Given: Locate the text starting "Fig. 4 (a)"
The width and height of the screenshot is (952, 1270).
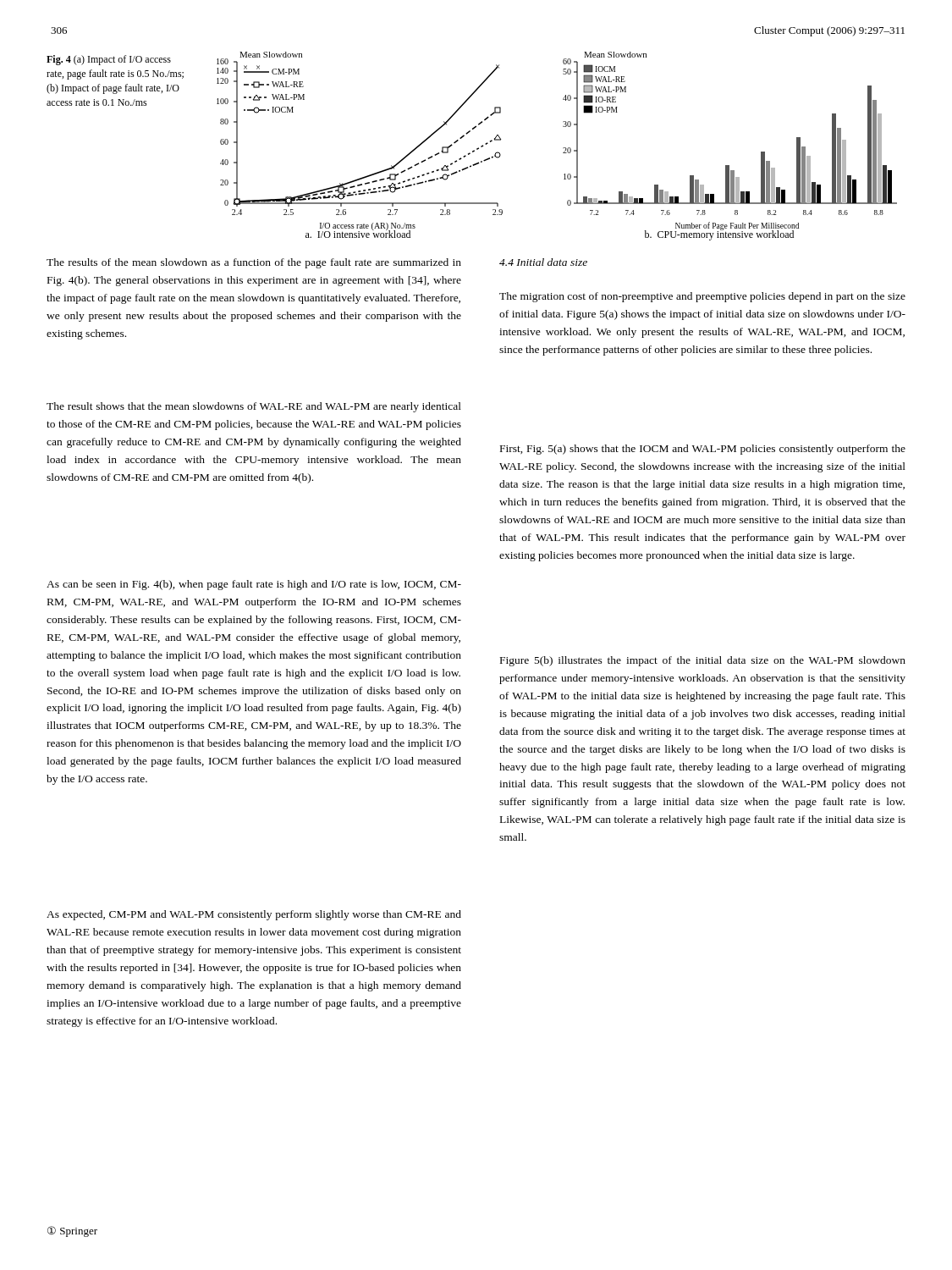Looking at the screenshot, I should (115, 81).
